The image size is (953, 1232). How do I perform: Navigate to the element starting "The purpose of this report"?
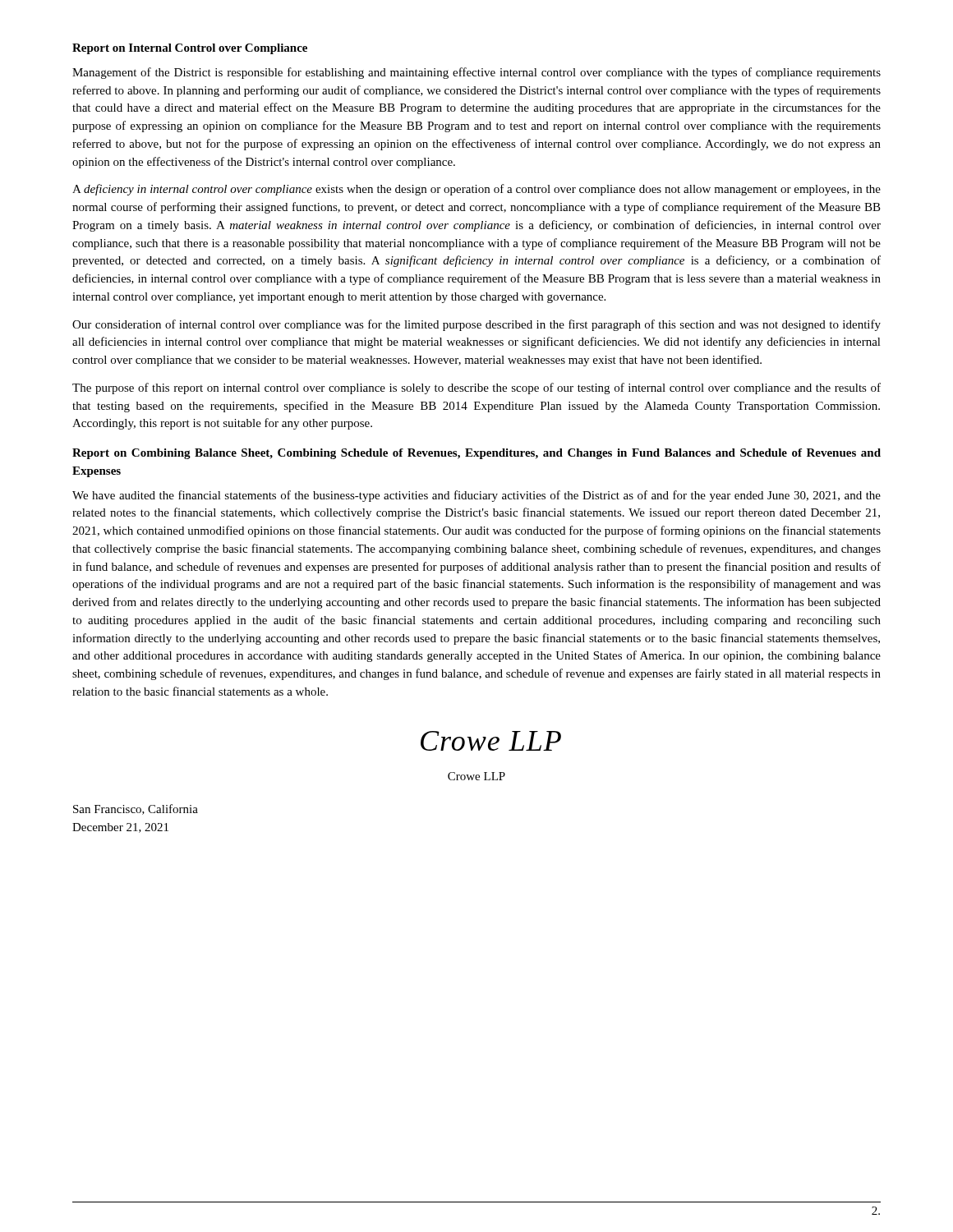tap(476, 405)
